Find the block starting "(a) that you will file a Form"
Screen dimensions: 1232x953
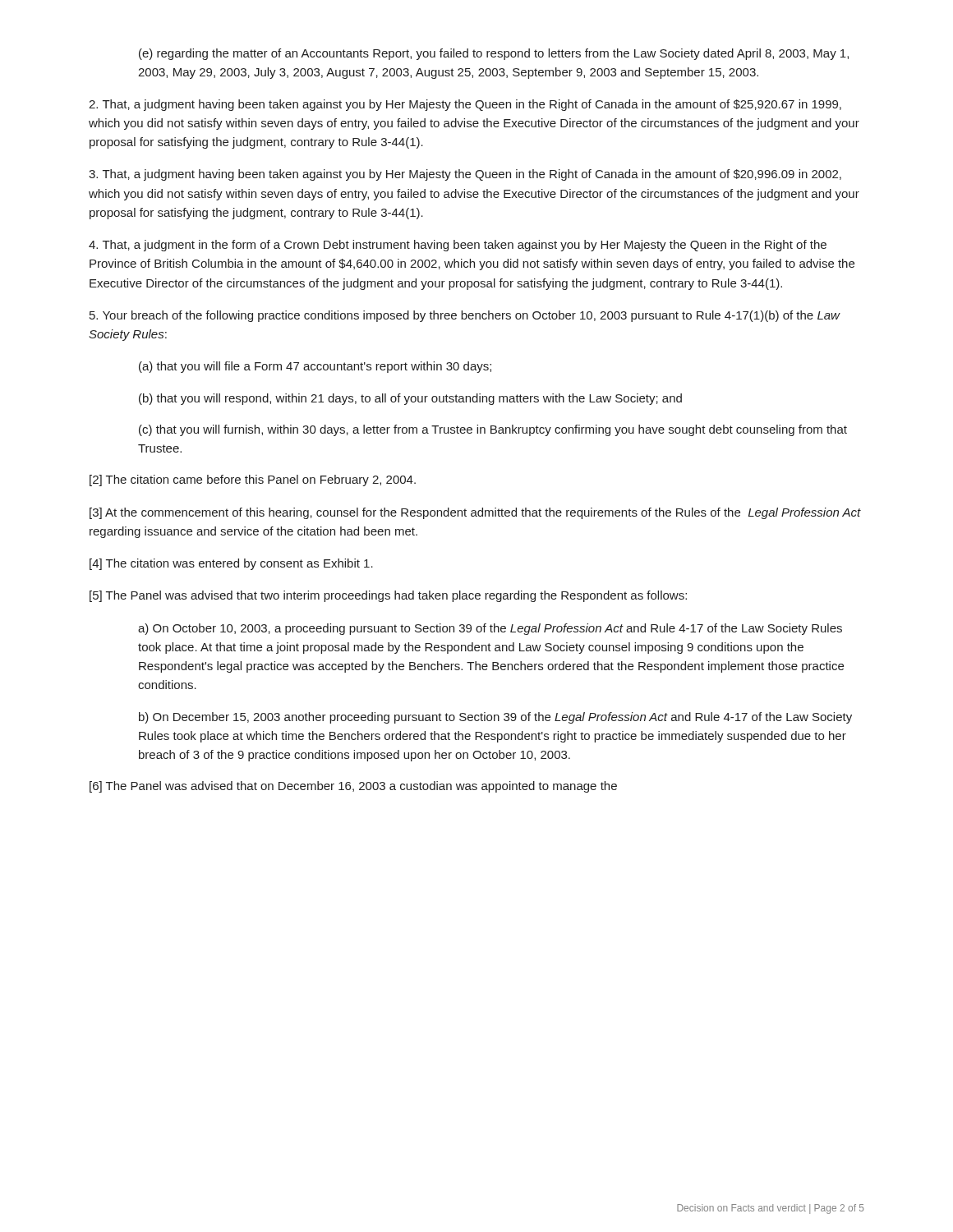coord(501,366)
